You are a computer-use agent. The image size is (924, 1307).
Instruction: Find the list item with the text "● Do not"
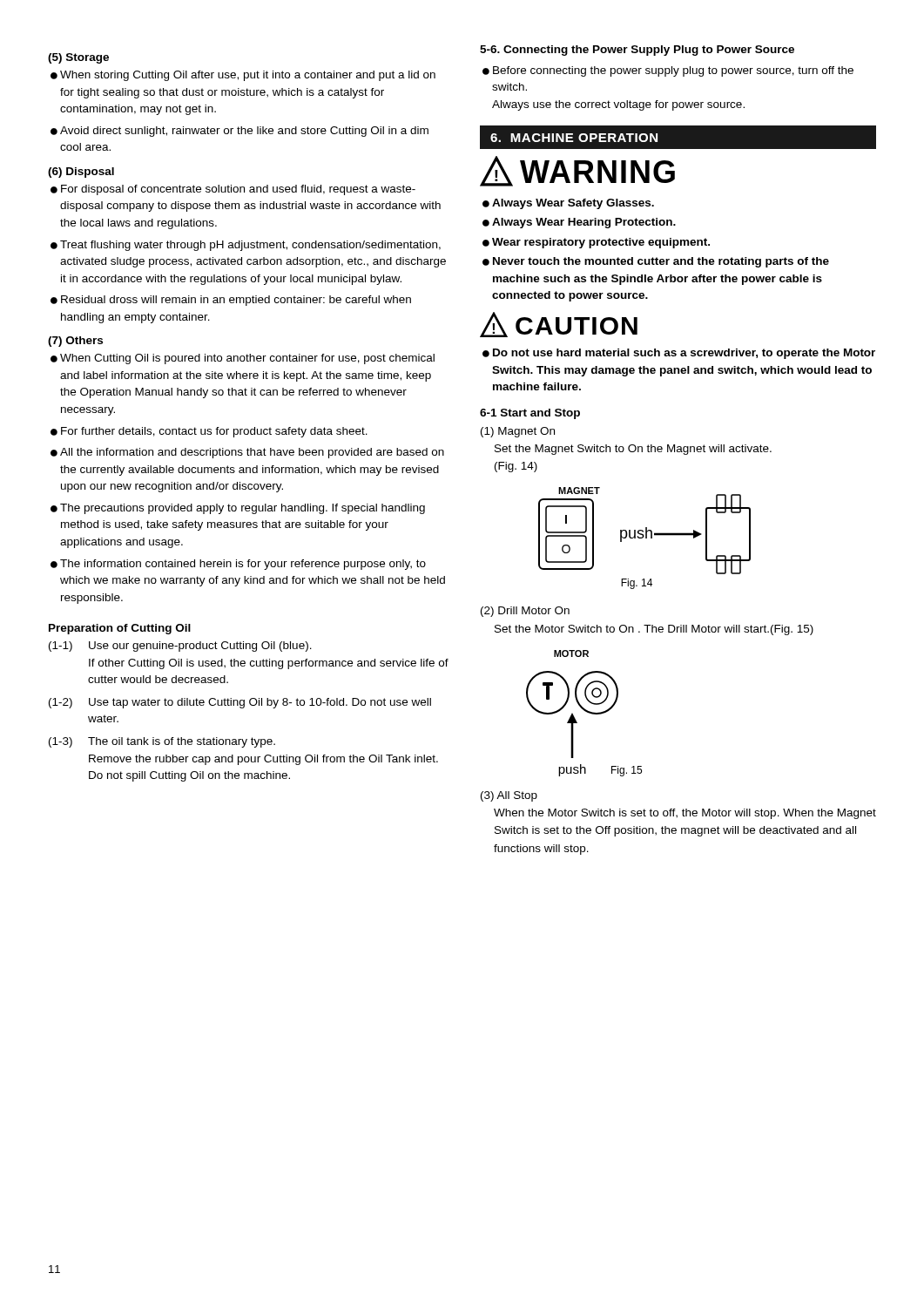tap(678, 370)
